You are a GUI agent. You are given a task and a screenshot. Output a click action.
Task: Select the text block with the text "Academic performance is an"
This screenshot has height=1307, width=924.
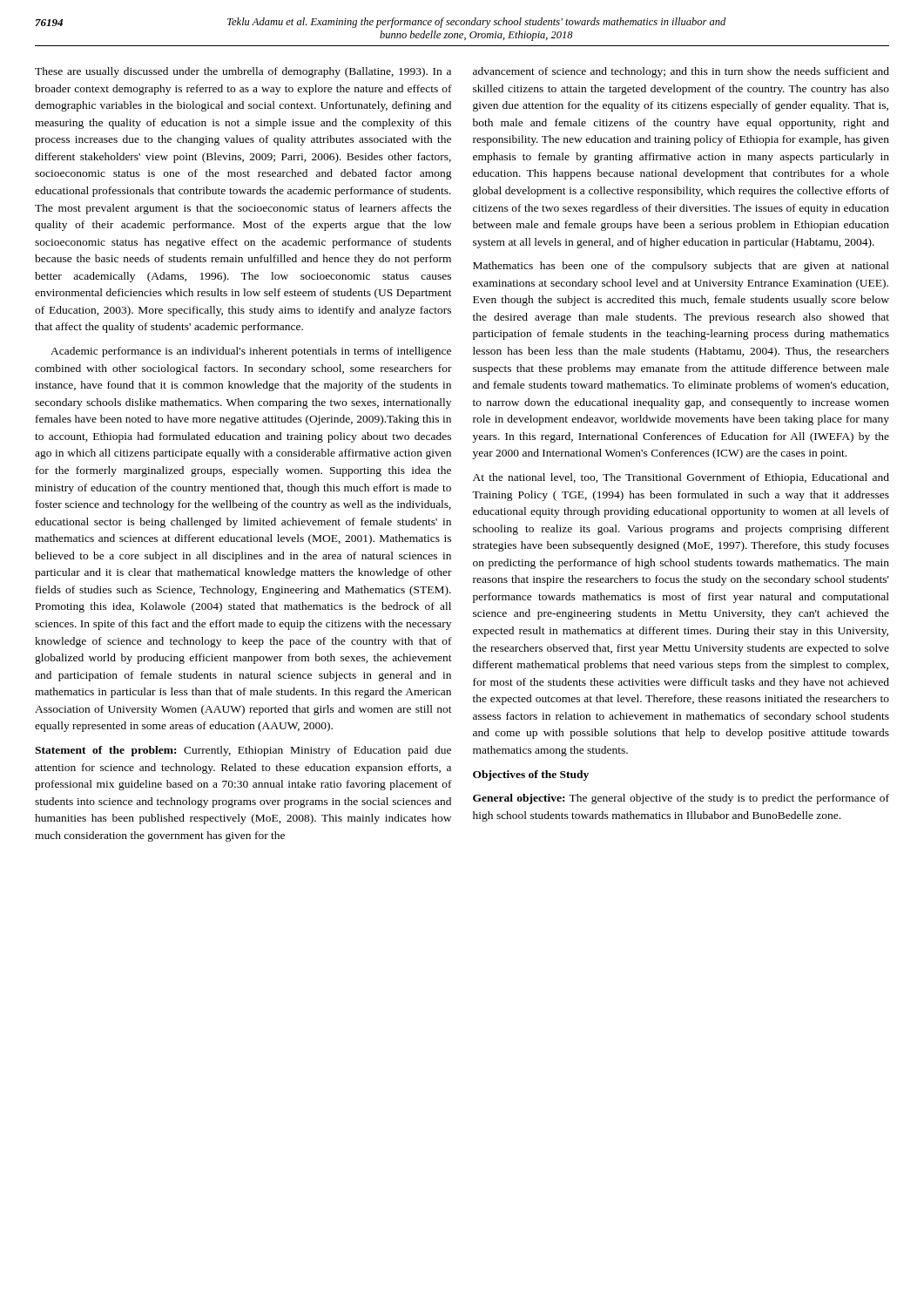243,538
